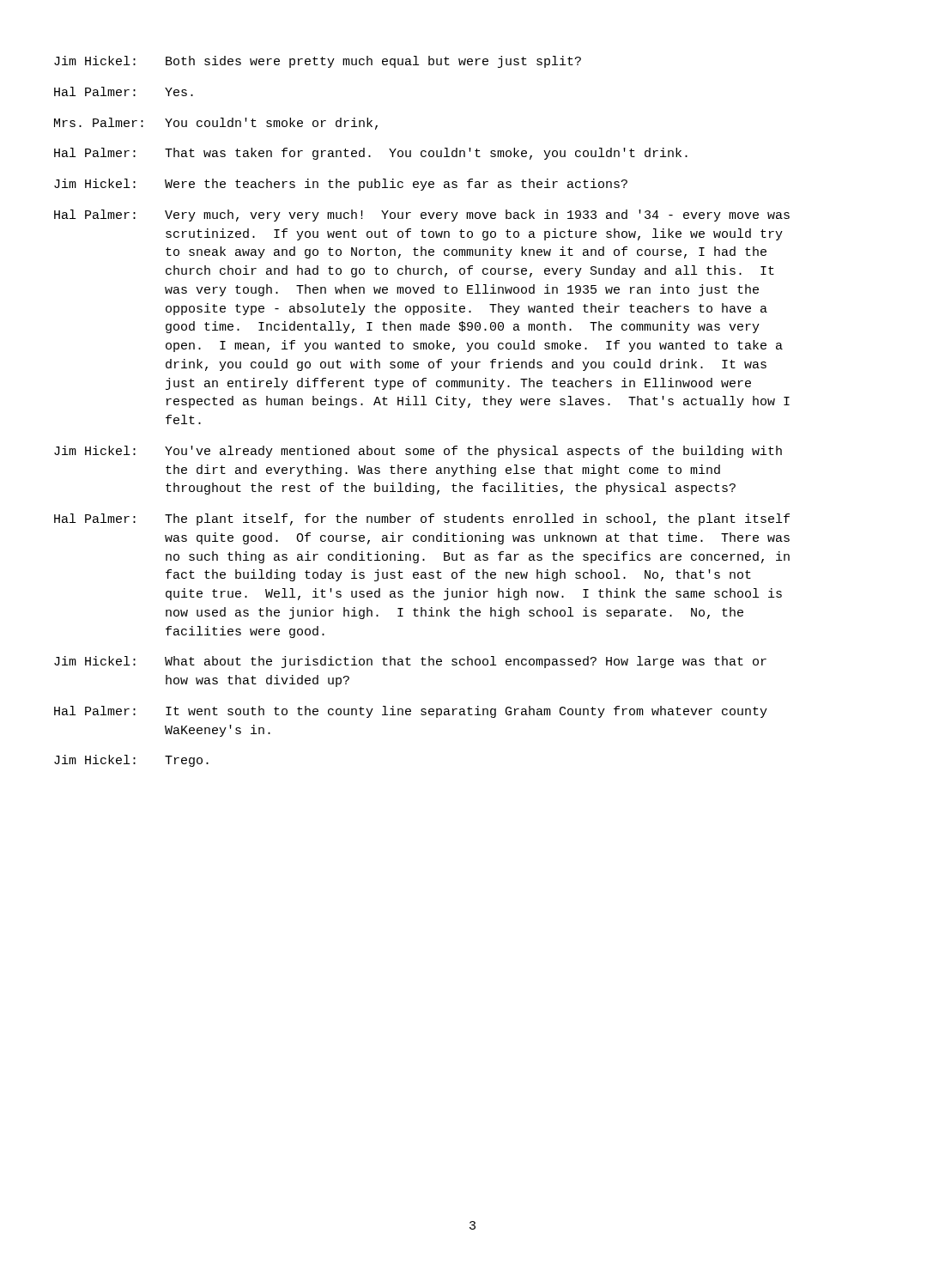Select the list item that reads "Jim Hickel: Trego."
945x1288 pixels.
(131, 761)
